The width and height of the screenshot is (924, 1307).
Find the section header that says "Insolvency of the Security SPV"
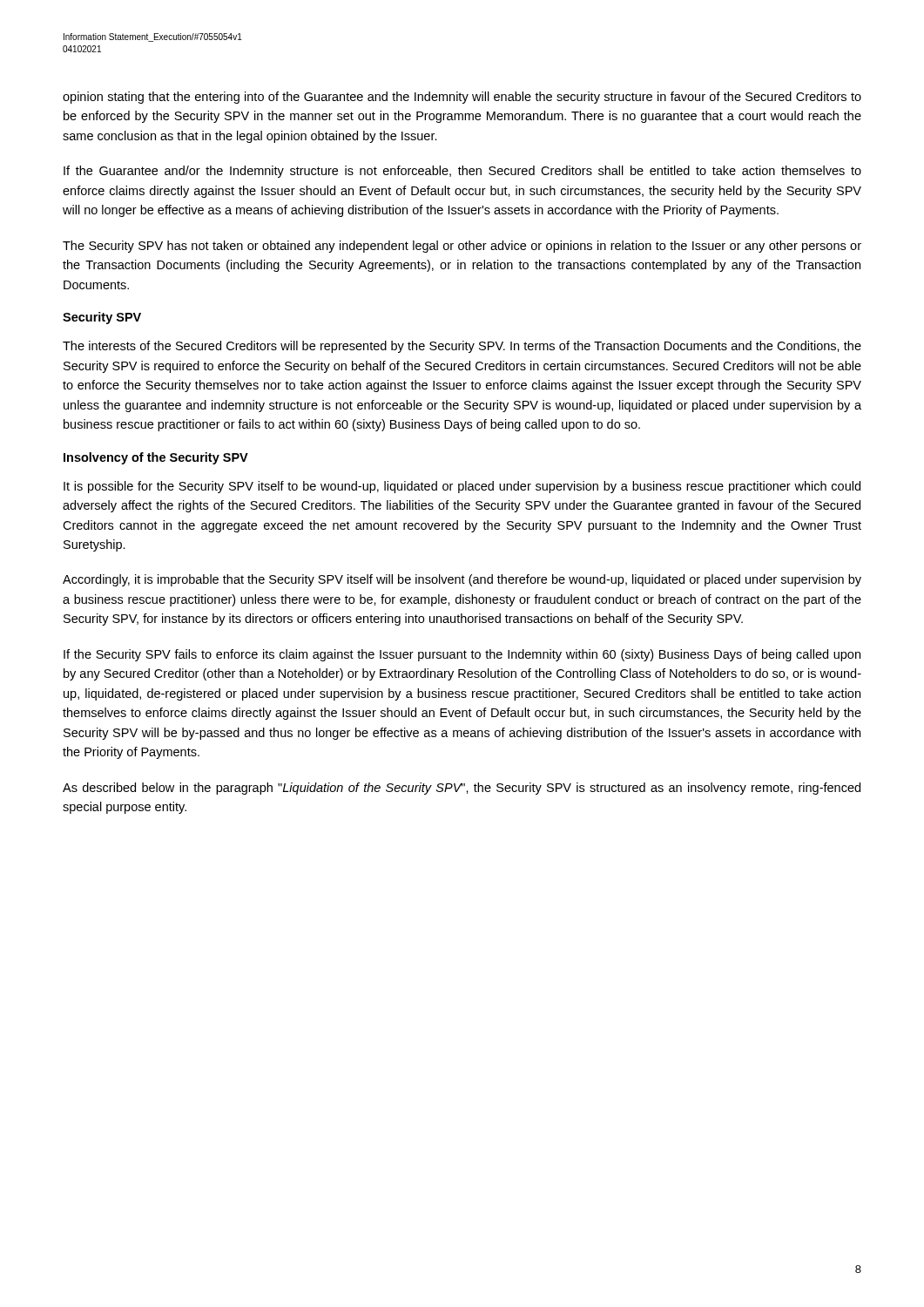coord(155,457)
